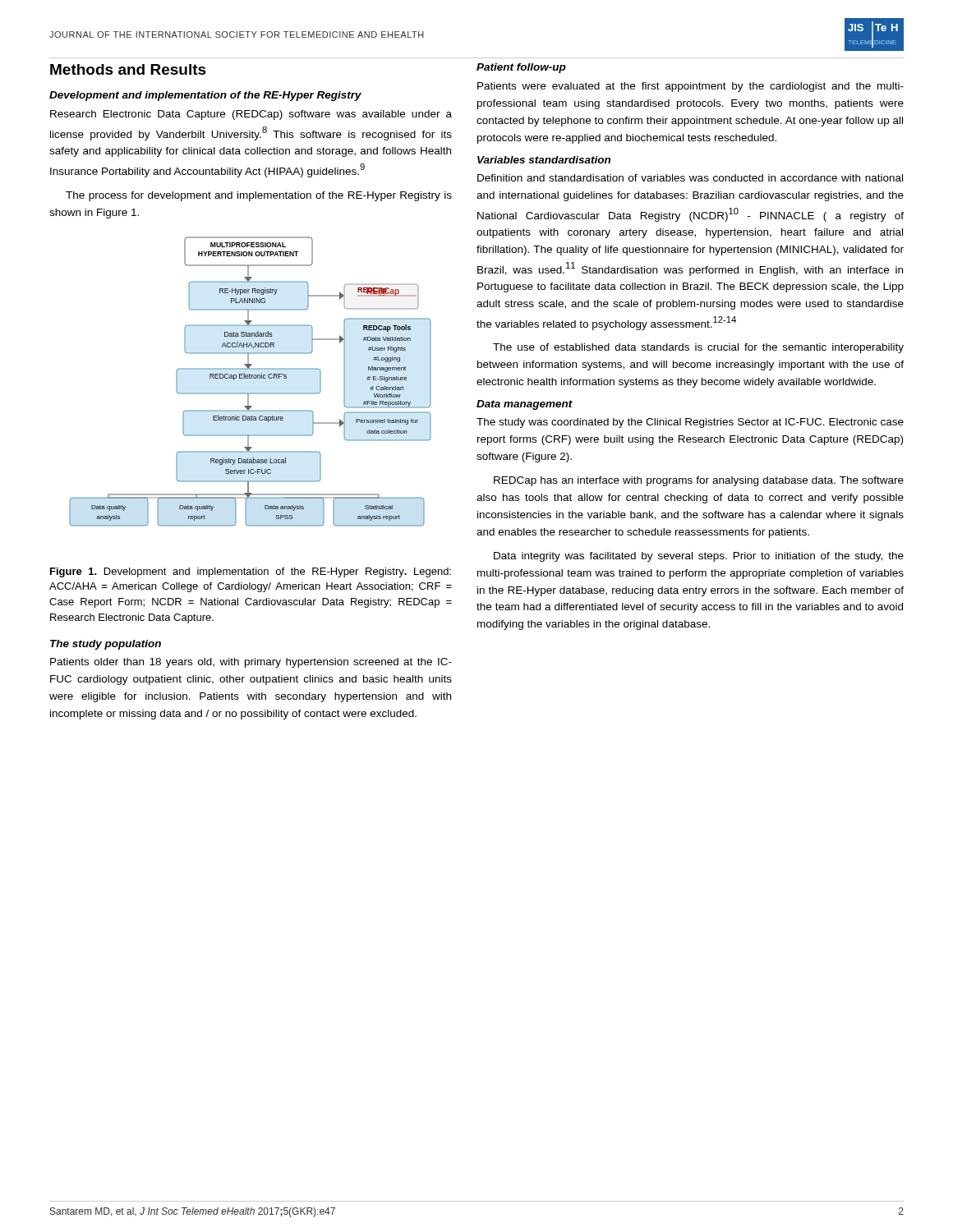Point to the passage starting "The process for"
This screenshot has width=953, height=1232.
click(x=251, y=203)
